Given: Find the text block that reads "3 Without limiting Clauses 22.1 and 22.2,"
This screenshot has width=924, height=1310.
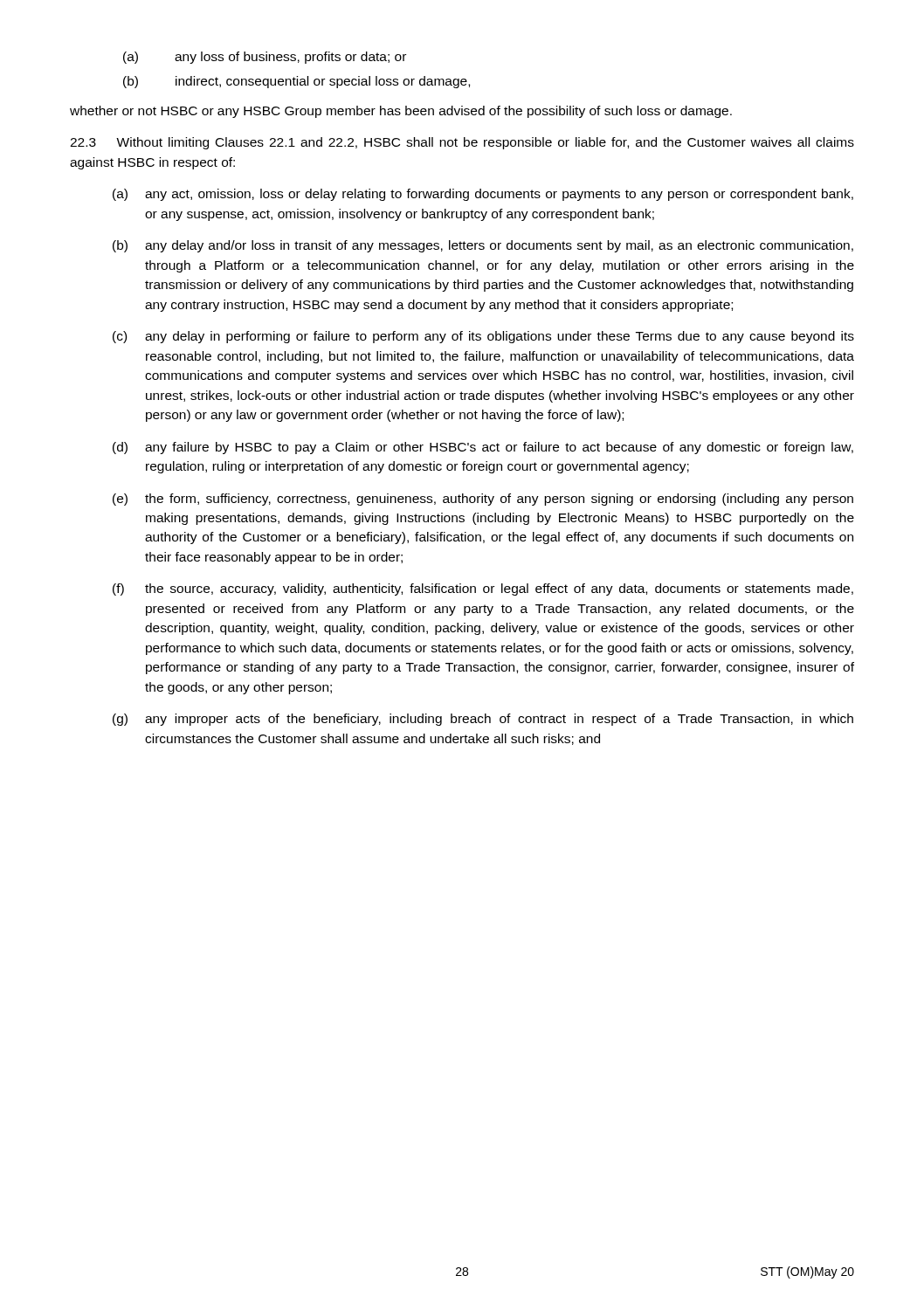Looking at the screenshot, I should 462,152.
